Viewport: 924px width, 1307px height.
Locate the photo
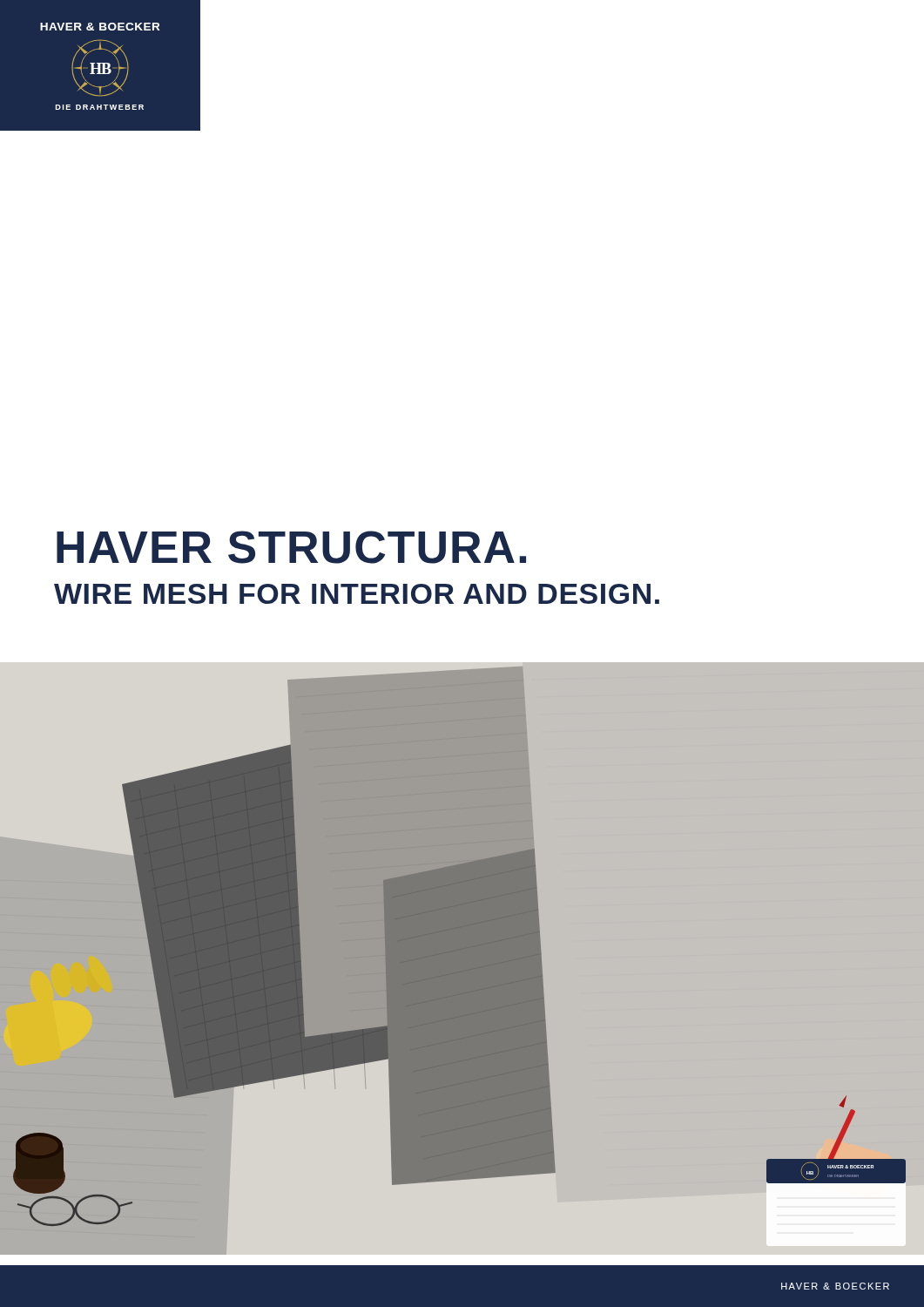[462, 958]
